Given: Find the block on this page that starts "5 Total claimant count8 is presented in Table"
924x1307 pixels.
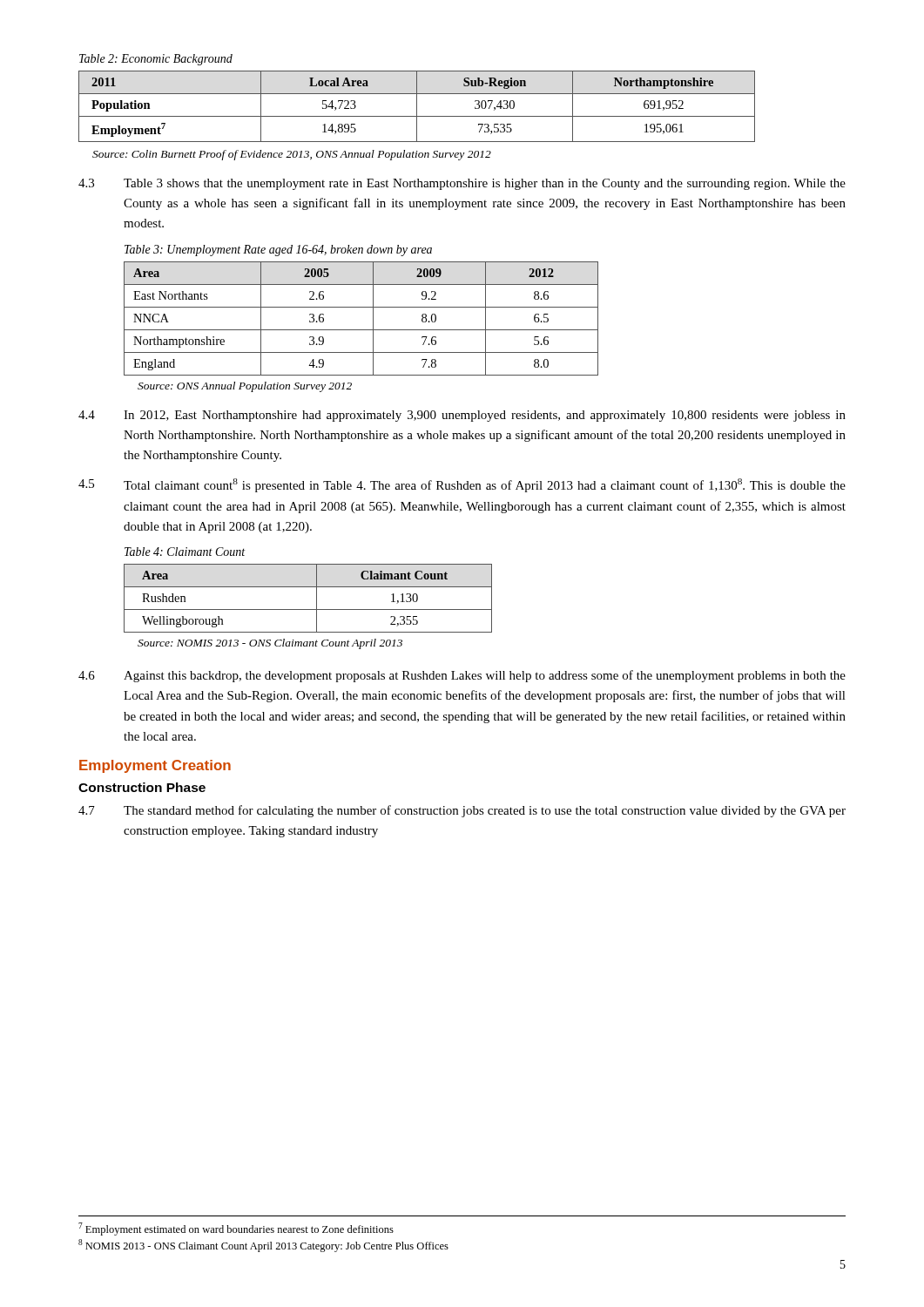Looking at the screenshot, I should click(462, 506).
